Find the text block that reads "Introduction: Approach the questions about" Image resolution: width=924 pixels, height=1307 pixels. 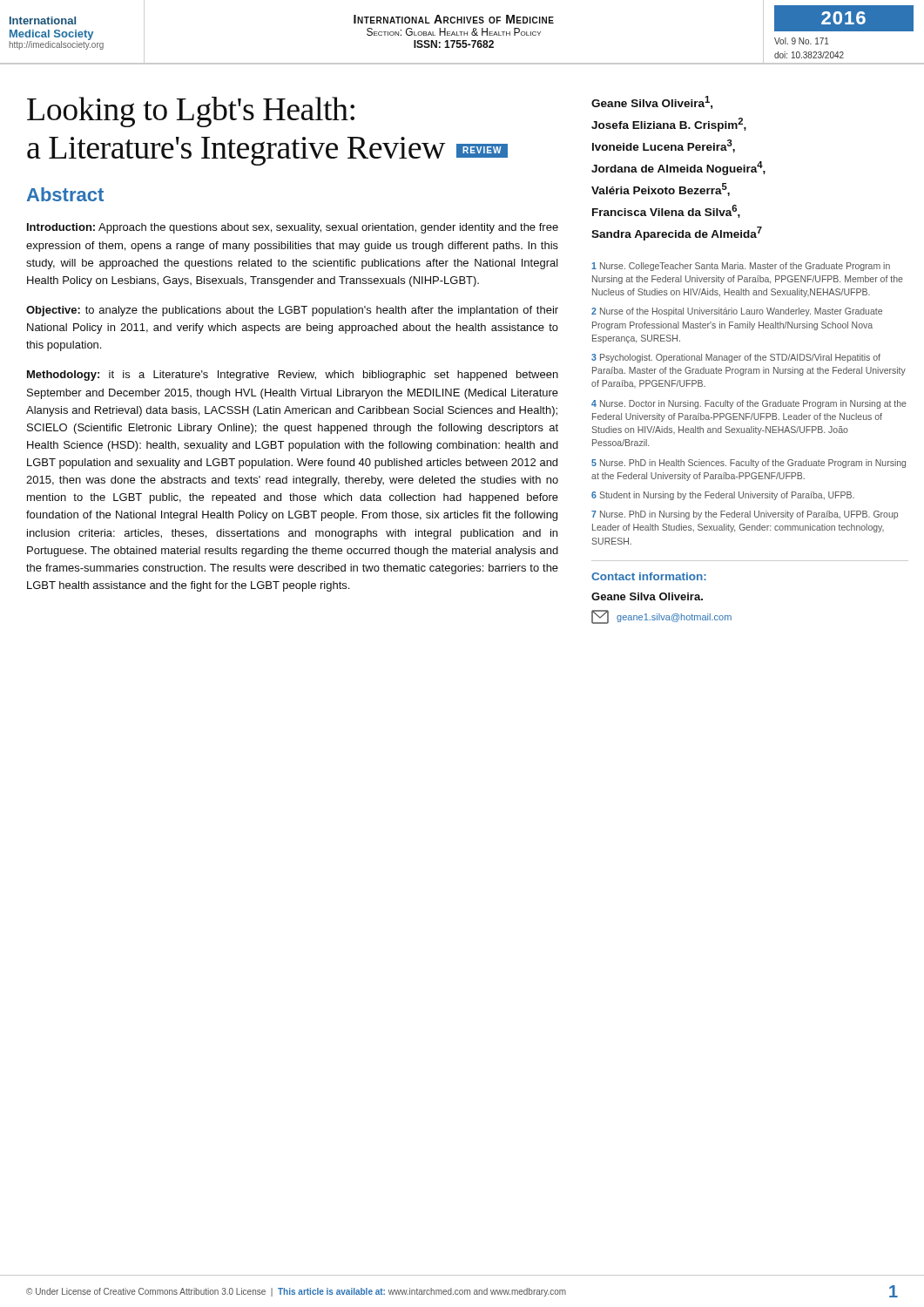(292, 254)
